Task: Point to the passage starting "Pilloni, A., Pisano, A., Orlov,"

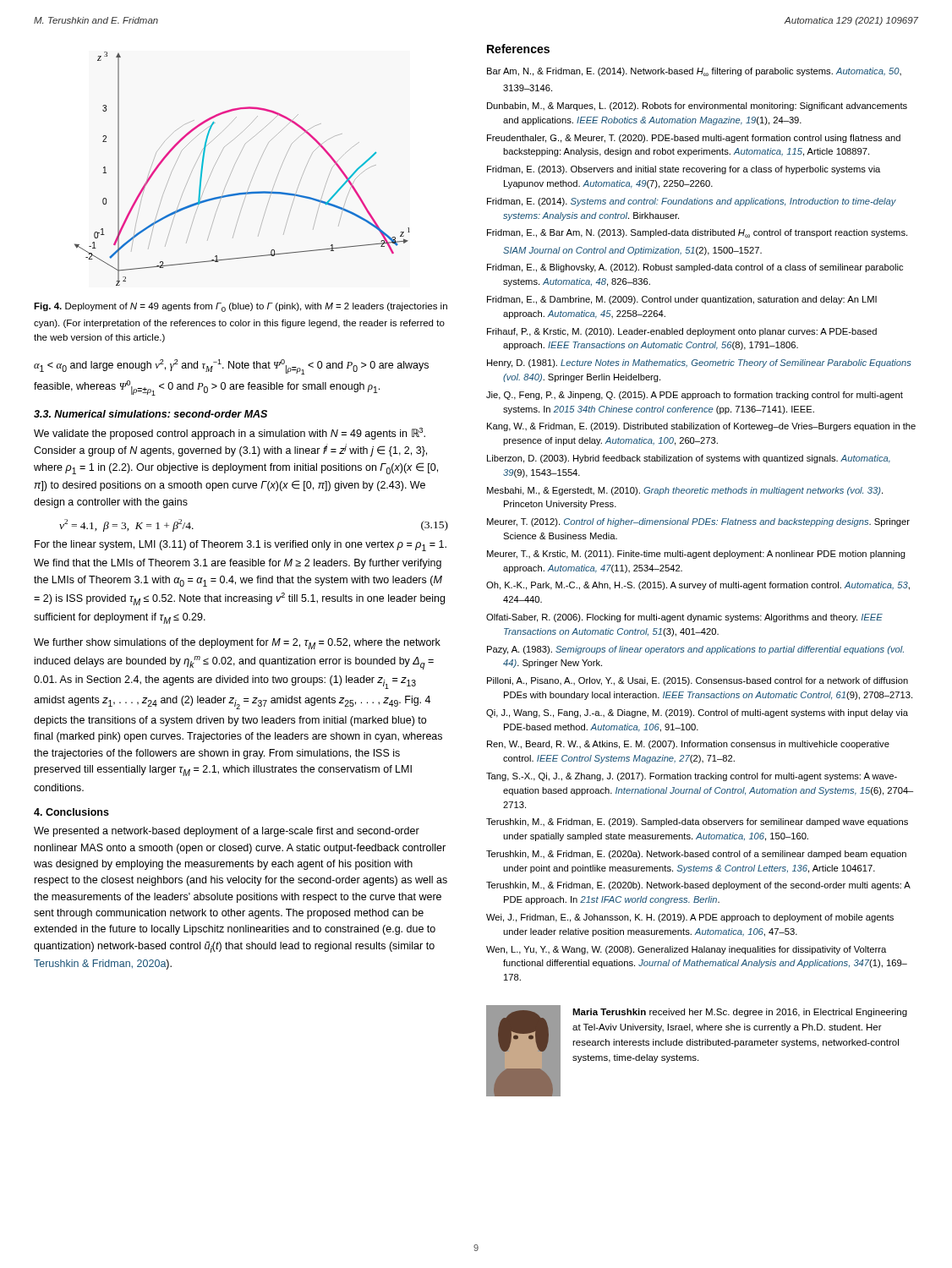Action: coord(700,688)
